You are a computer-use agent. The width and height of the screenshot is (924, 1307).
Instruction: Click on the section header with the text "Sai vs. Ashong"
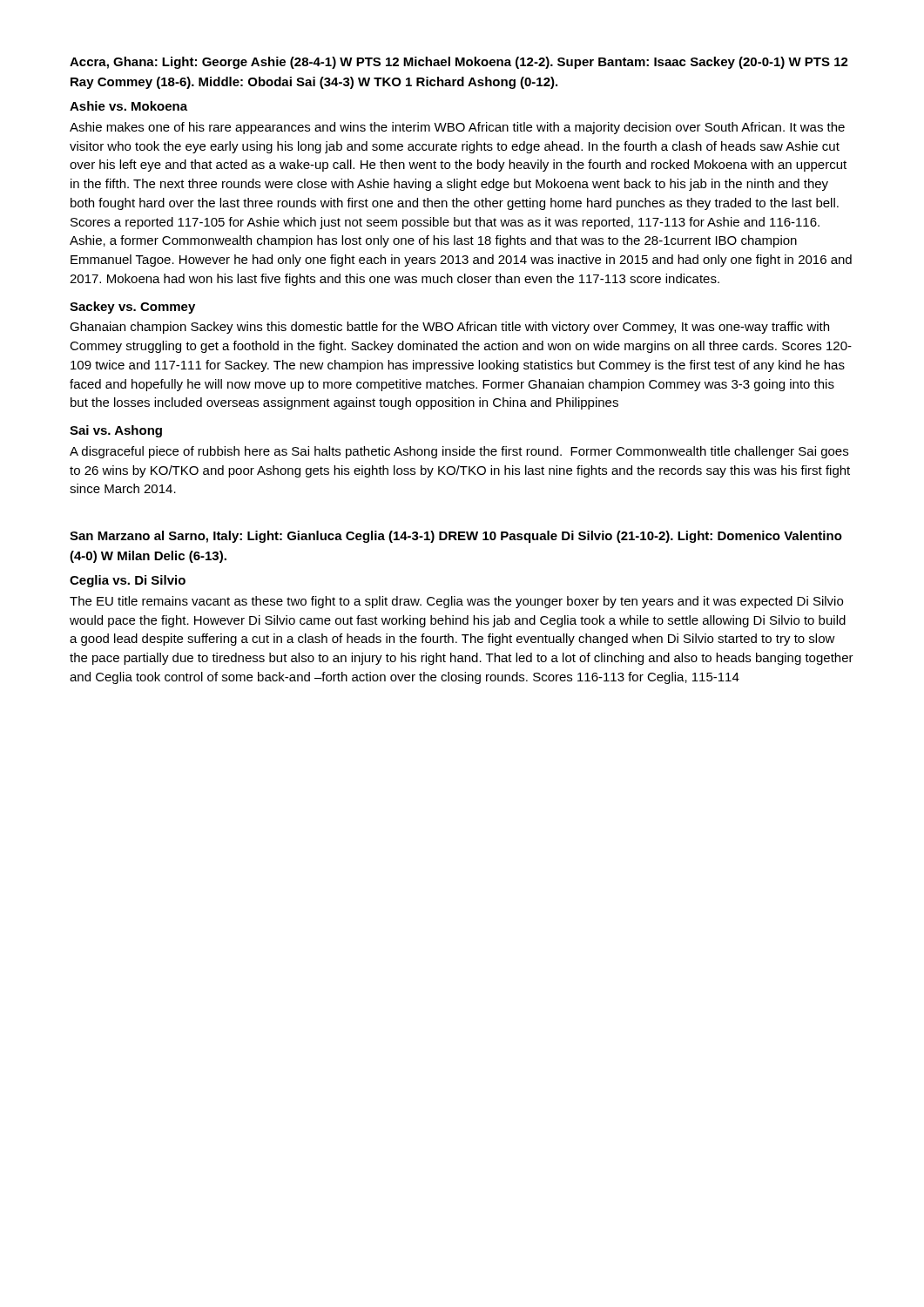[116, 430]
